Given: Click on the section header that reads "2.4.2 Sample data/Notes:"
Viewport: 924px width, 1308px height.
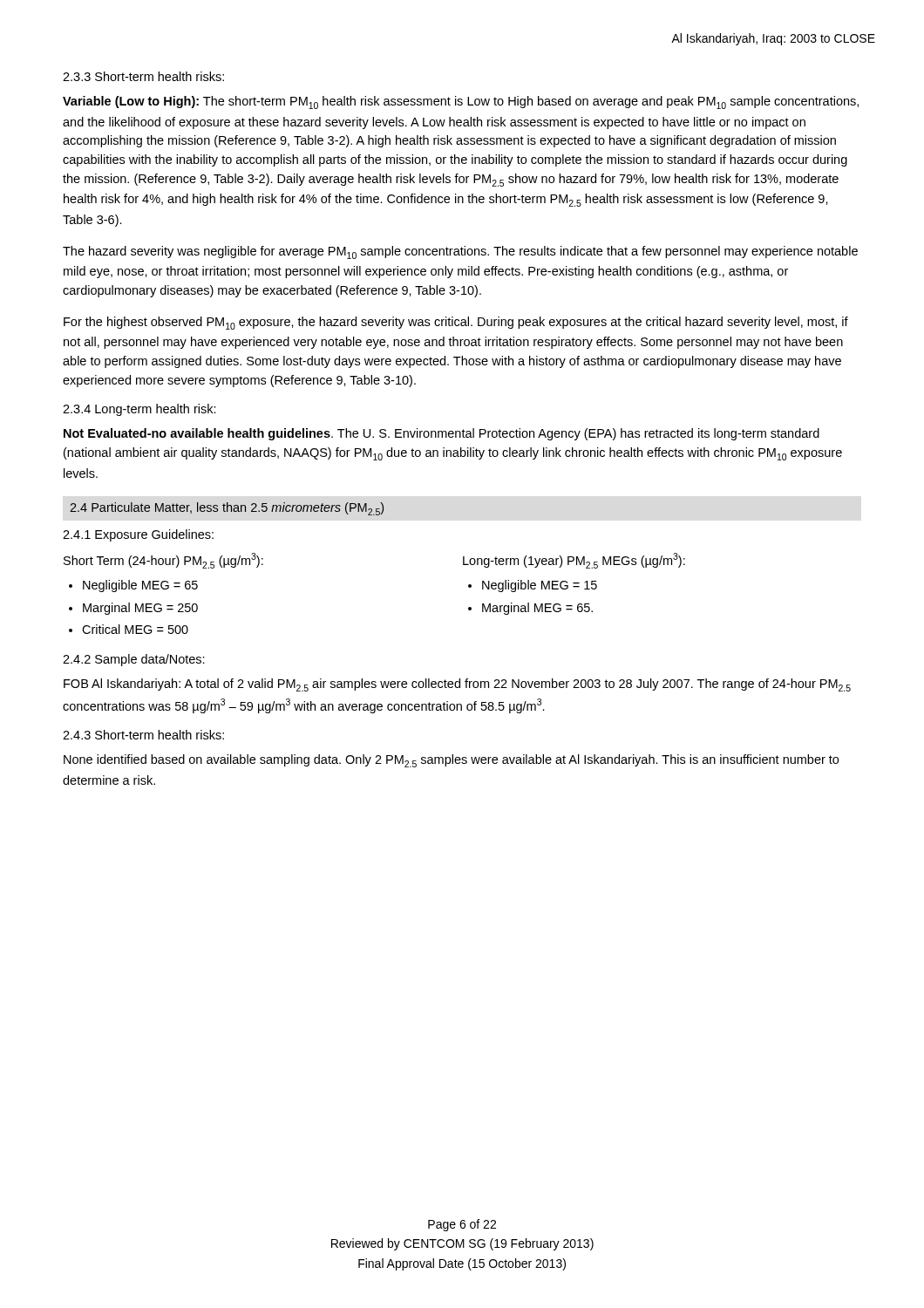Looking at the screenshot, I should 134,659.
